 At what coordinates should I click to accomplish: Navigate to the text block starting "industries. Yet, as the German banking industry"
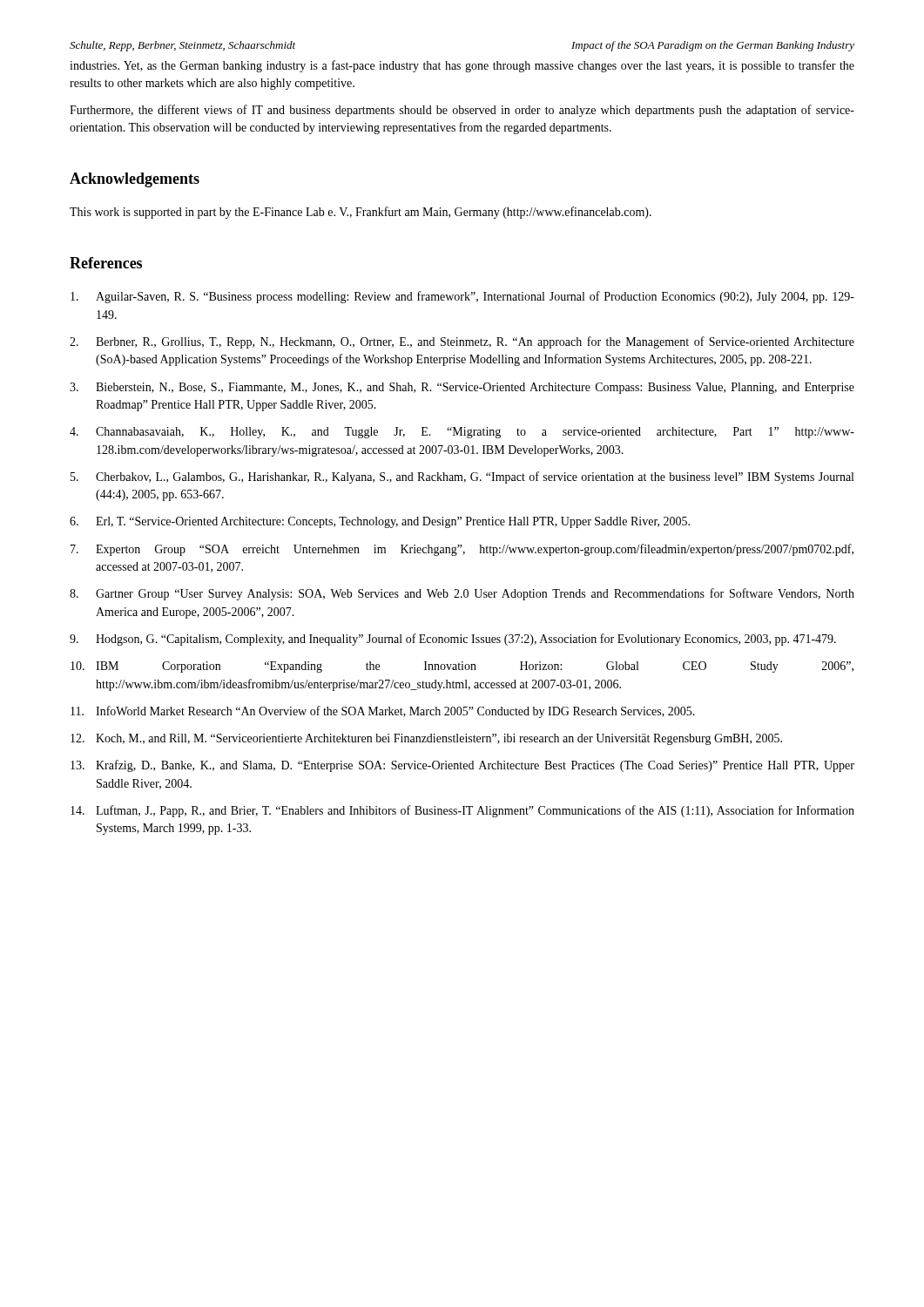(x=462, y=75)
